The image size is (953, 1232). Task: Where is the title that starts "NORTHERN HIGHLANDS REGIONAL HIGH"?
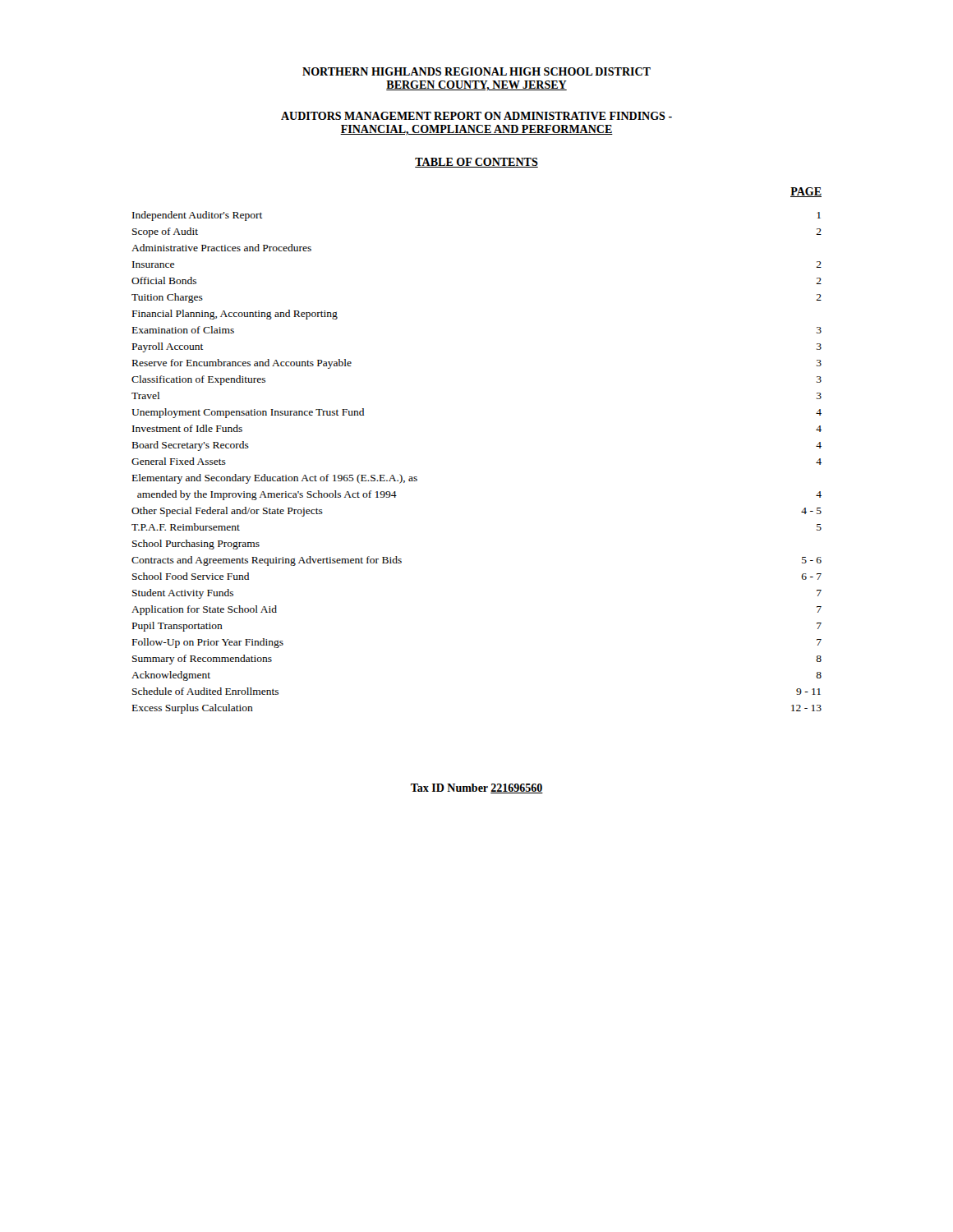[x=476, y=79]
